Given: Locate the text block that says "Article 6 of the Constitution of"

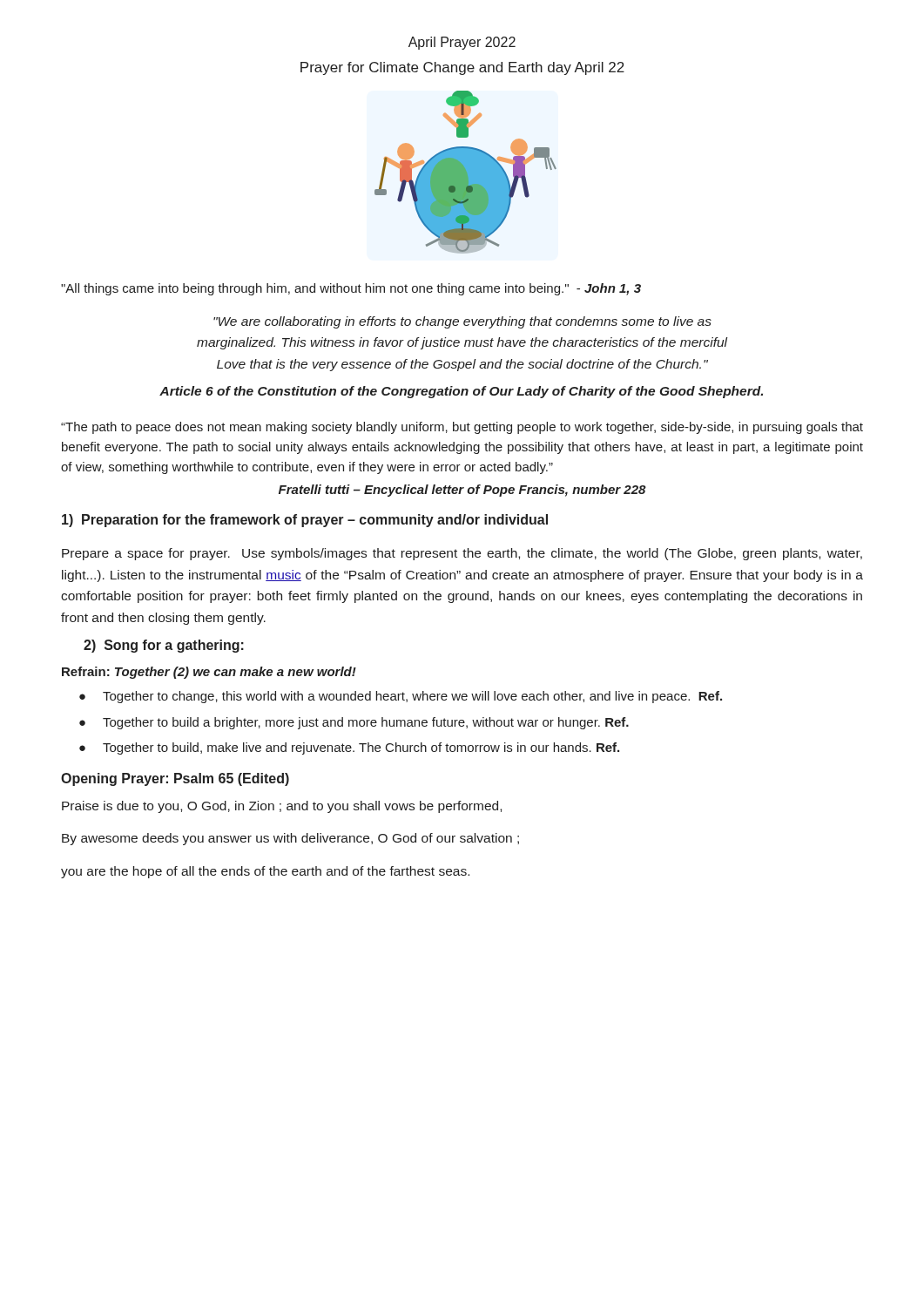Looking at the screenshot, I should point(462,391).
